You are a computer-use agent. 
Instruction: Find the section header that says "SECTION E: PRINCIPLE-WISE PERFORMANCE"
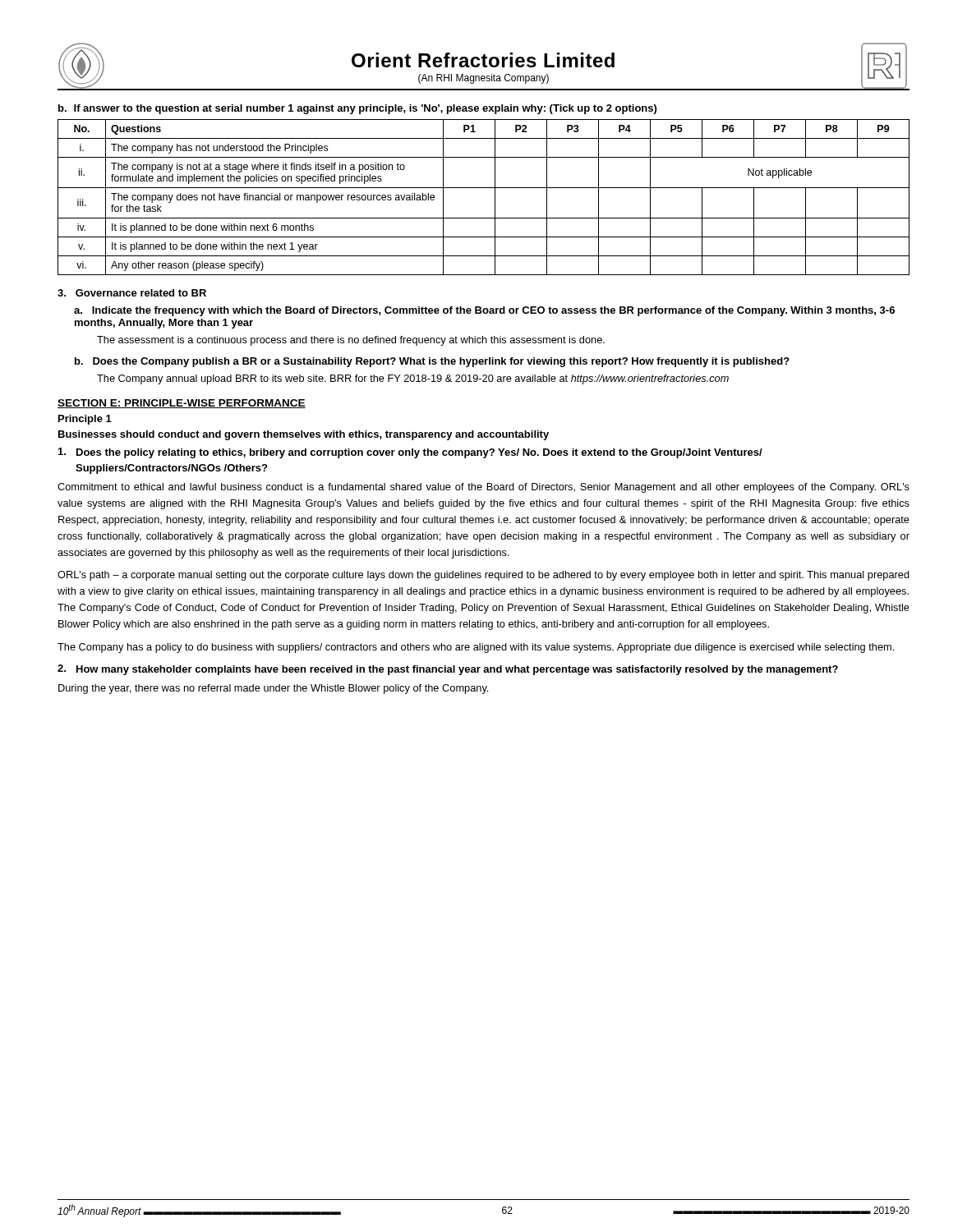[x=181, y=403]
